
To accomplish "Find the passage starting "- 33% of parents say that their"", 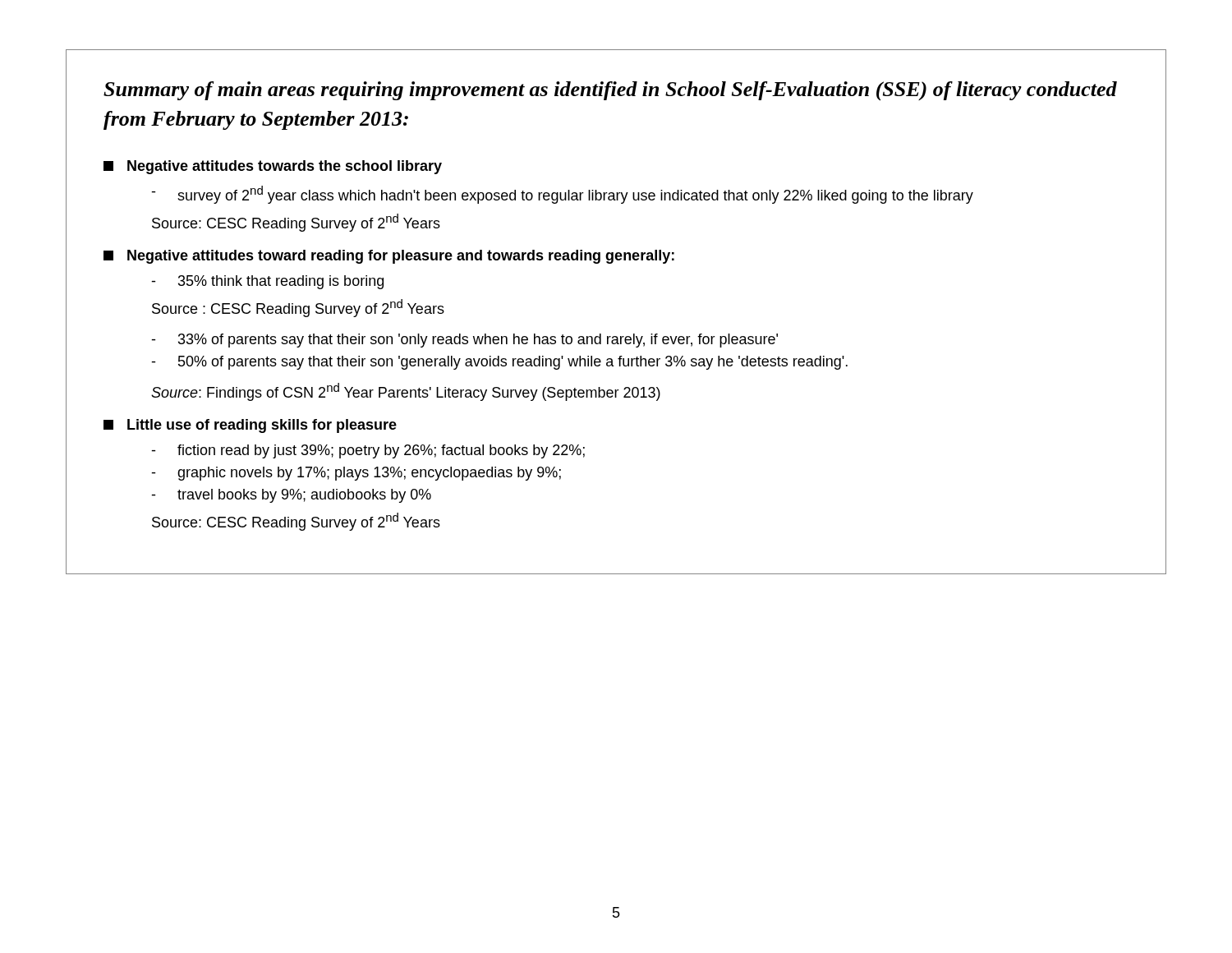I will pos(465,340).
